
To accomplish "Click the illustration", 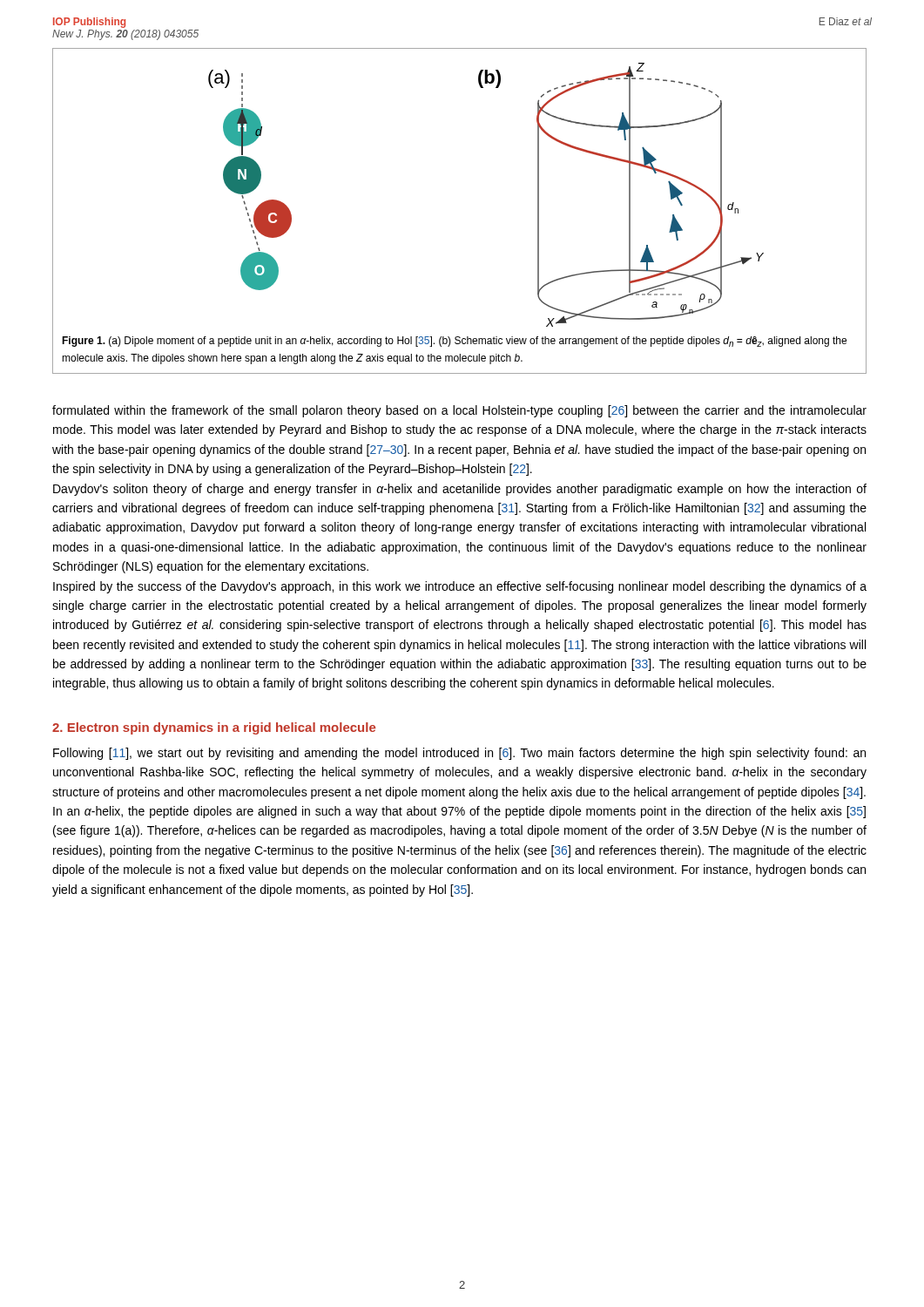I will [459, 193].
